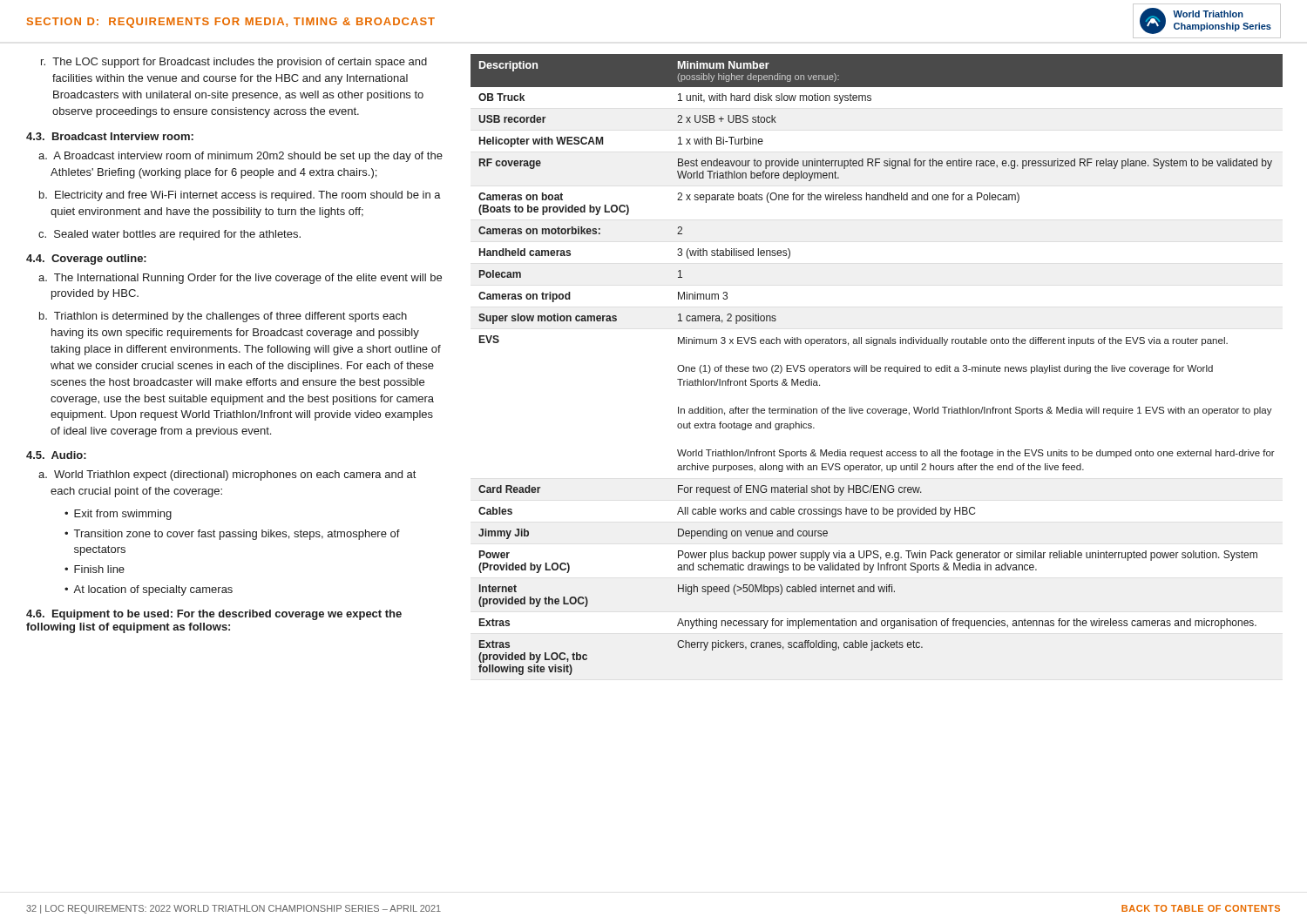Find "•Finish line" on this page

(95, 570)
